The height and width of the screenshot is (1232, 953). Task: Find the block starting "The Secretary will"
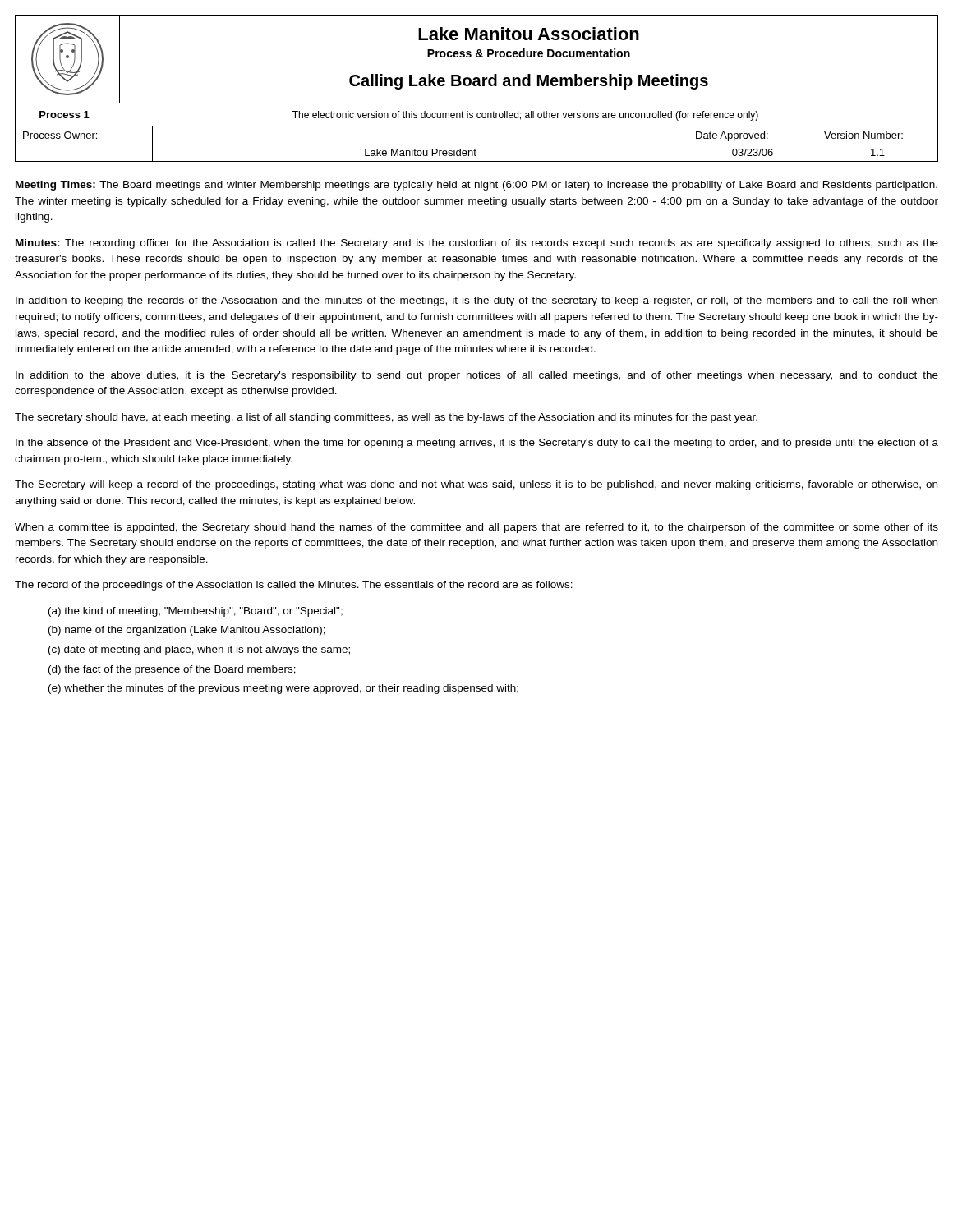pyautogui.click(x=476, y=493)
